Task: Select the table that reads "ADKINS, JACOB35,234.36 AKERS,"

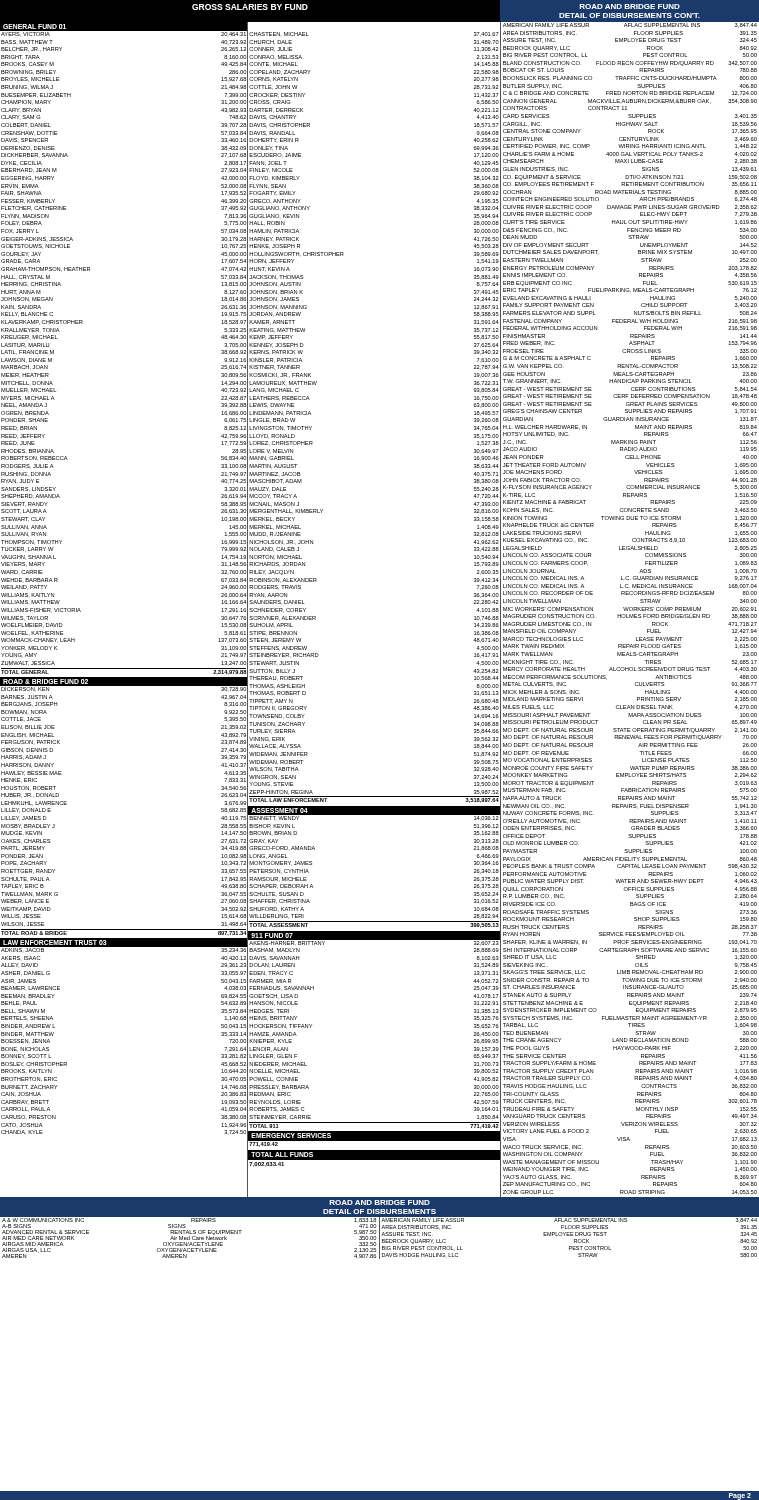Action: pos(124,1042)
